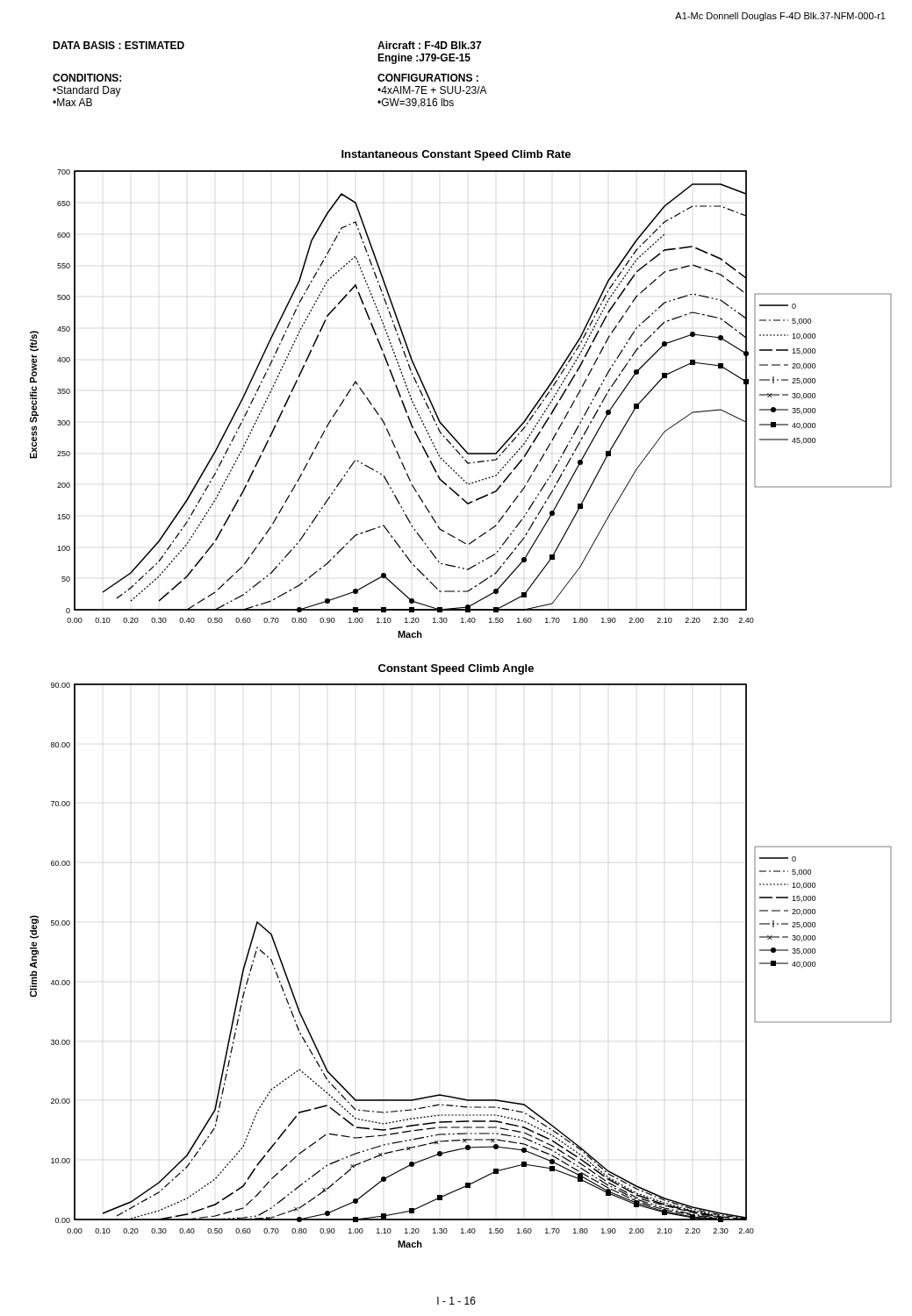
Task: Navigate to the element starting "CONDITIONS: •Standard Day •Max AB"
Action: click(87, 90)
